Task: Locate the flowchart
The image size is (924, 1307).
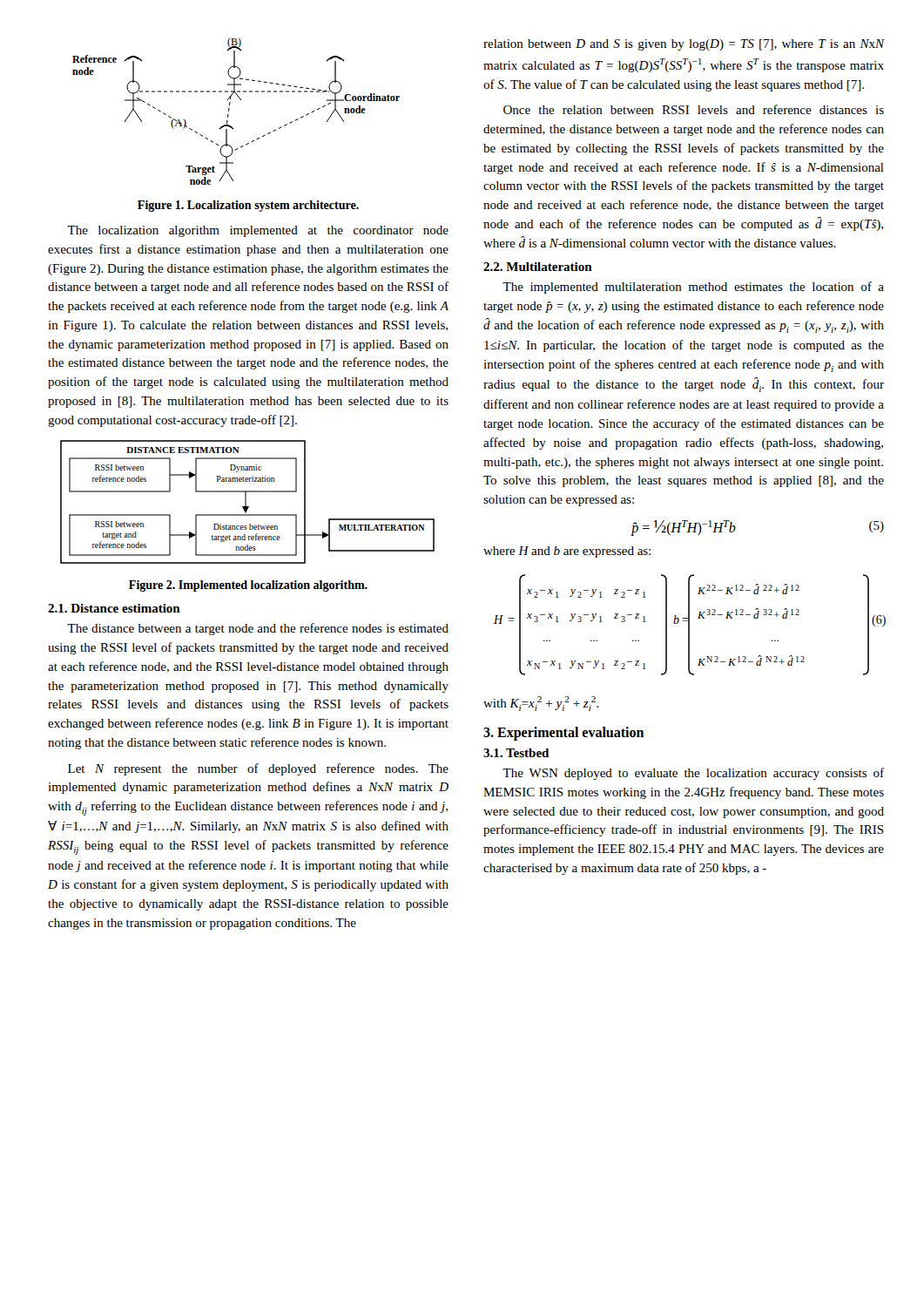Action: coord(248,506)
